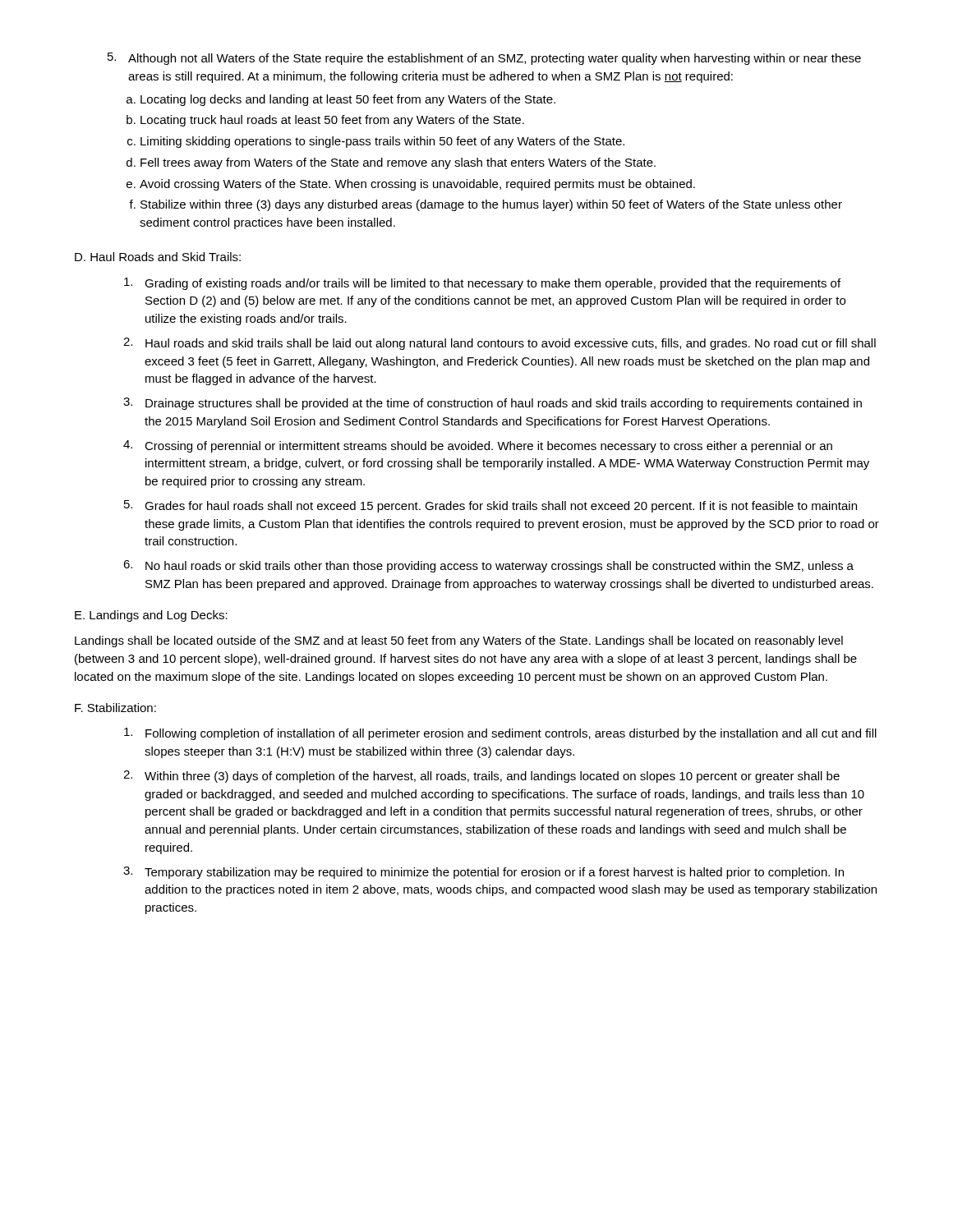
Task: Select the section header that says "D. Haul Roads"
Action: click(x=158, y=256)
